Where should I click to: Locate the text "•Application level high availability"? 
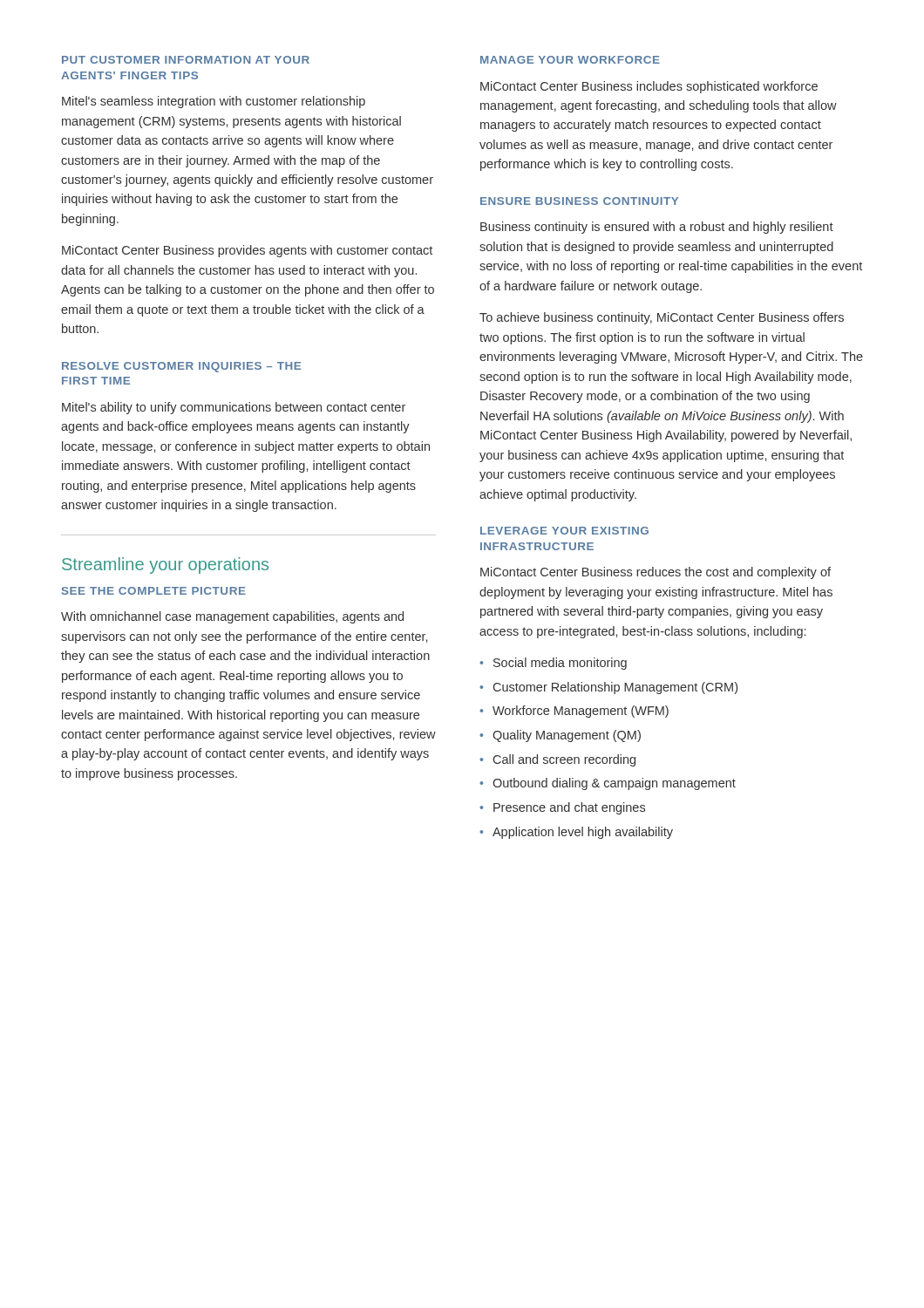[576, 832]
